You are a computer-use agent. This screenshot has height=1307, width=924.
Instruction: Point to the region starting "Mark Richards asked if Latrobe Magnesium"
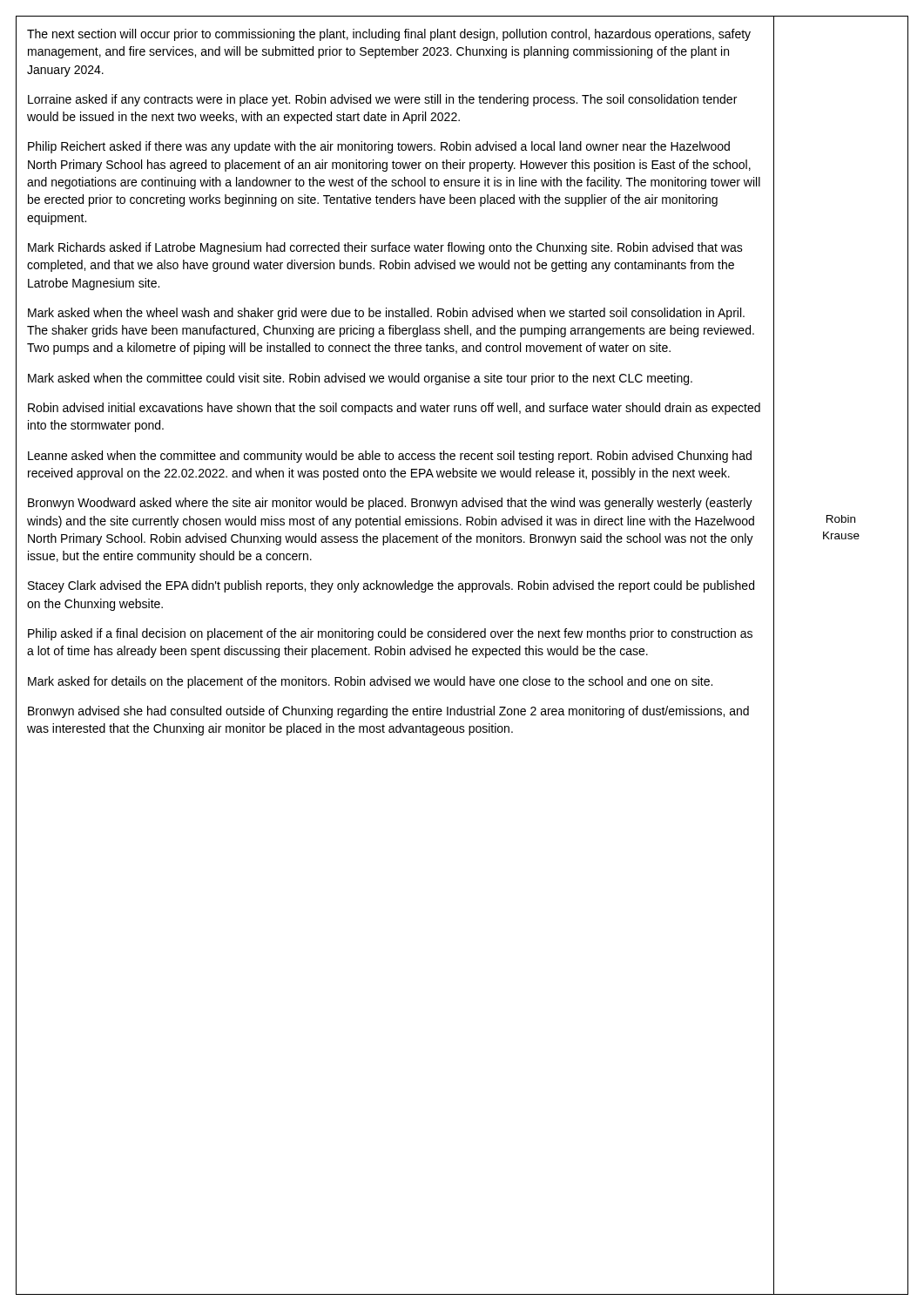(x=385, y=265)
